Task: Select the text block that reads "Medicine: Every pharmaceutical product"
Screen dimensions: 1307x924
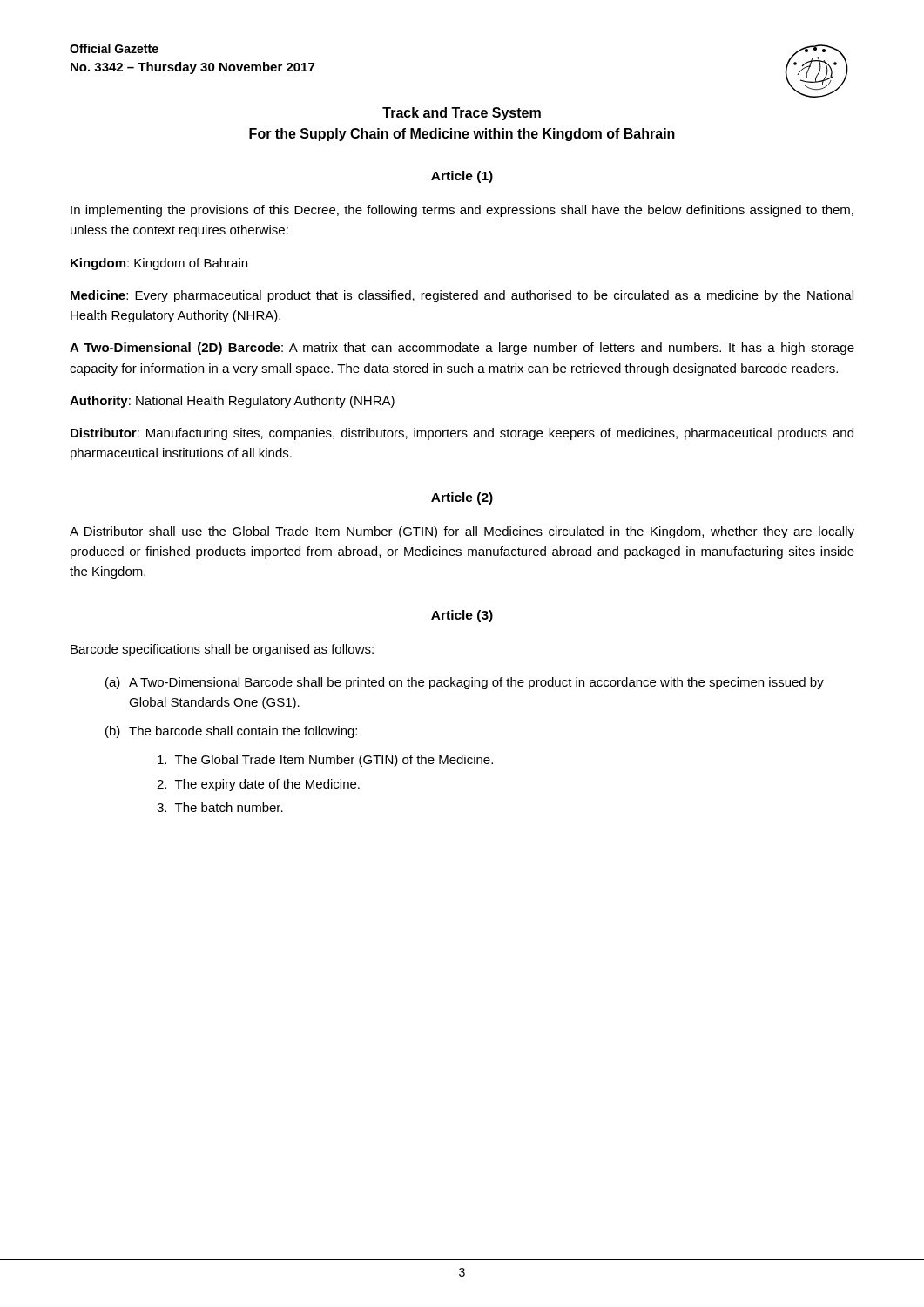Action: point(462,305)
